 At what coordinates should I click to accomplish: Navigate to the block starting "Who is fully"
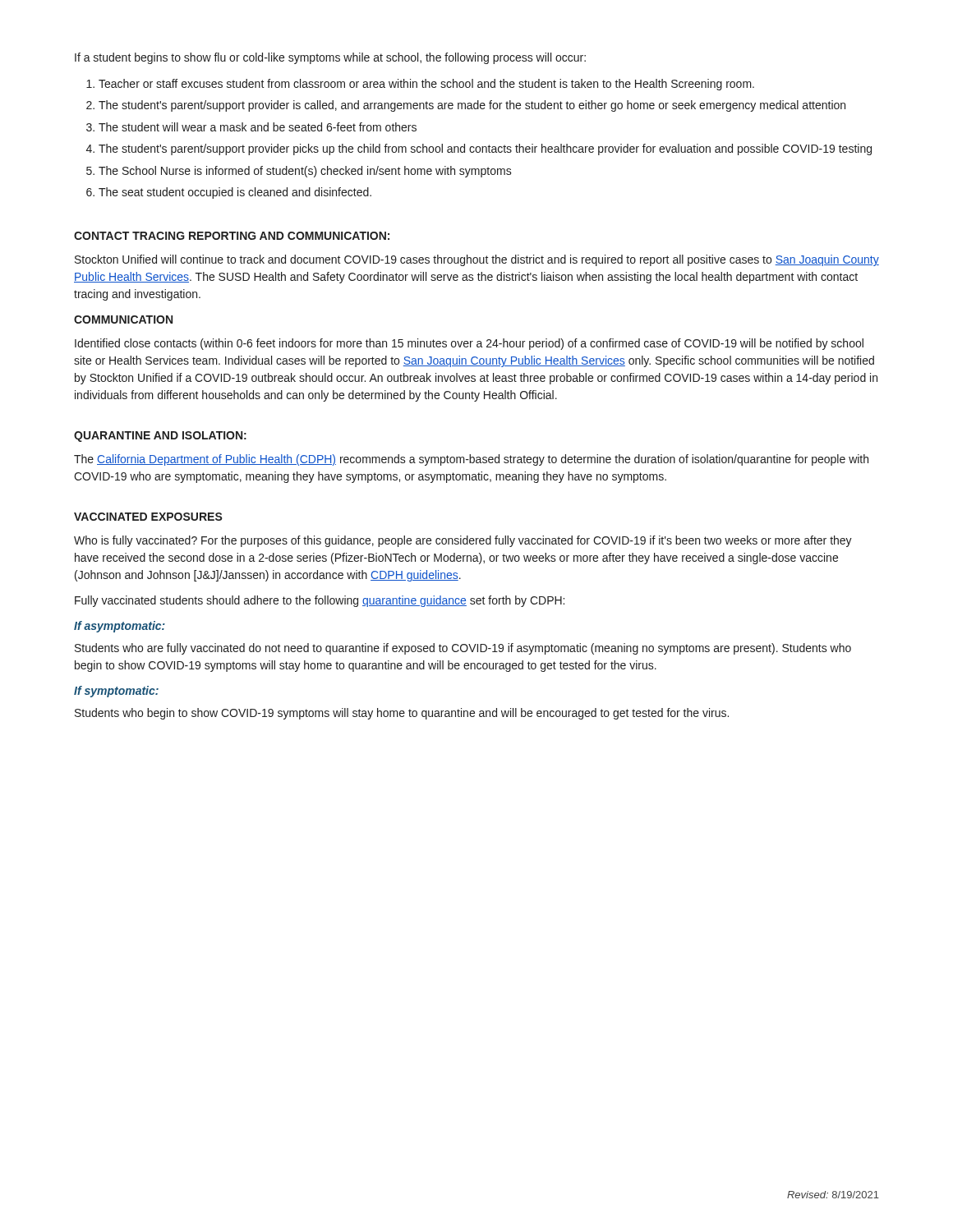tap(476, 558)
